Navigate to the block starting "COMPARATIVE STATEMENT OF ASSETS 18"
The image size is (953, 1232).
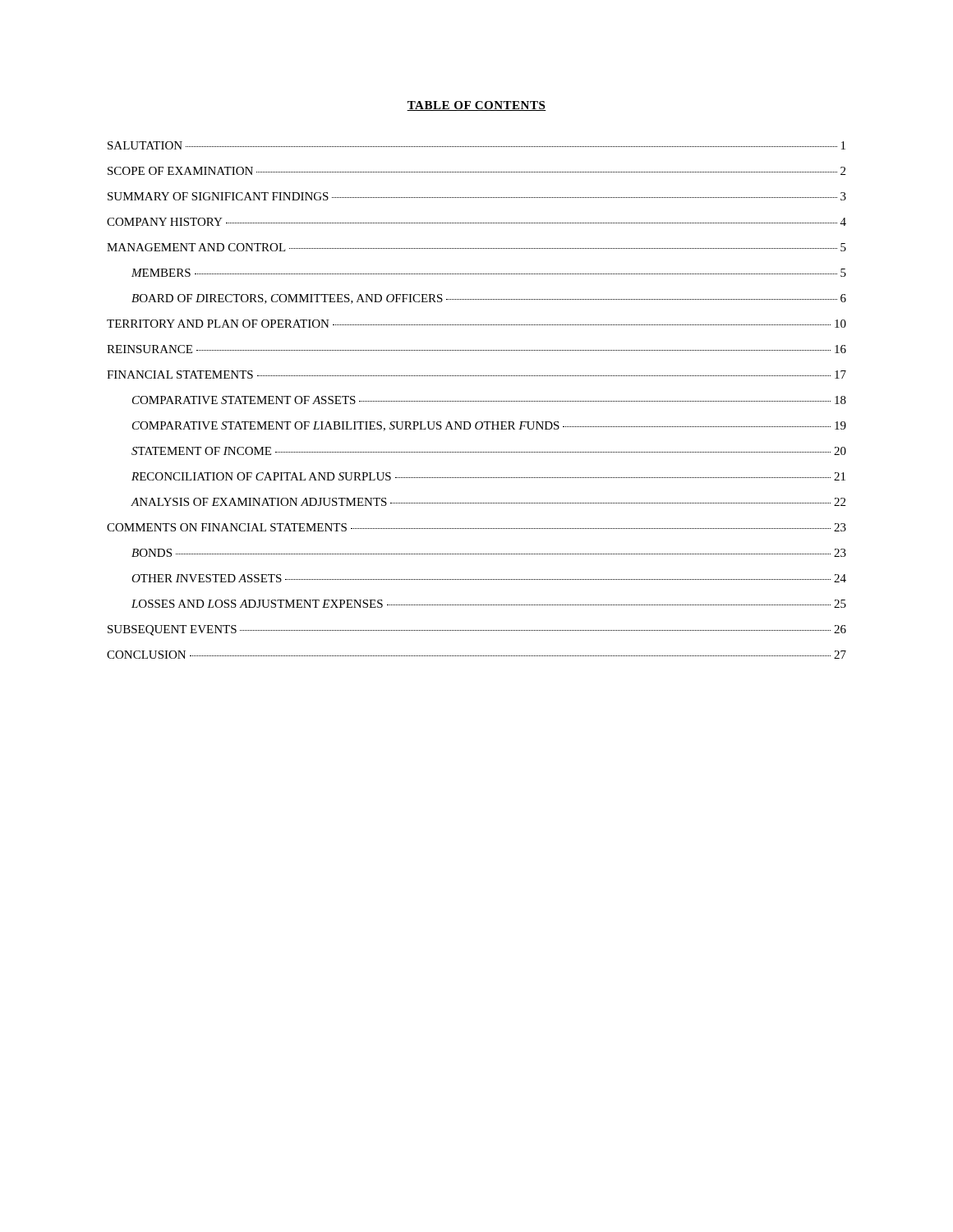(x=489, y=400)
